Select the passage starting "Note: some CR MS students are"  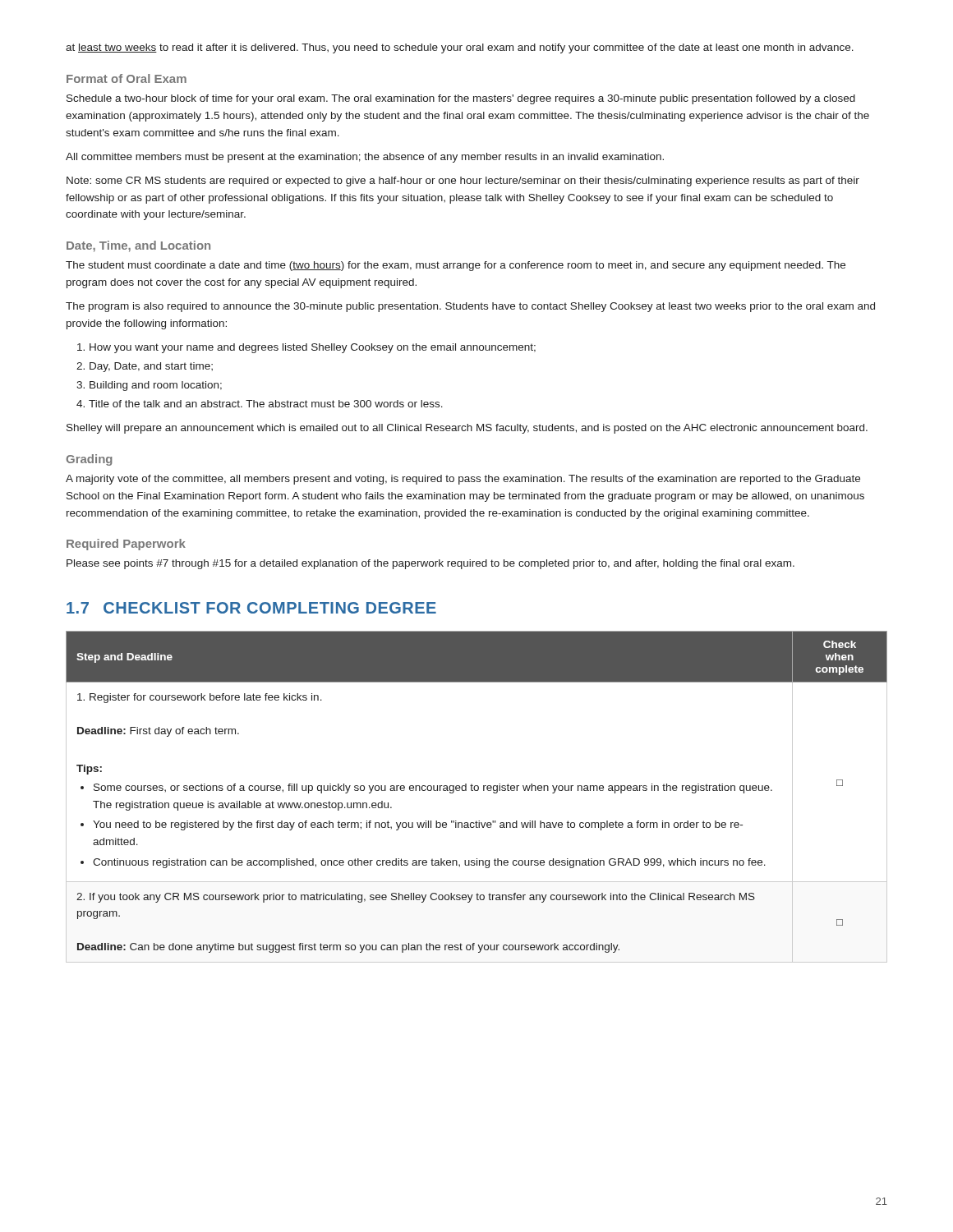[x=462, y=197]
